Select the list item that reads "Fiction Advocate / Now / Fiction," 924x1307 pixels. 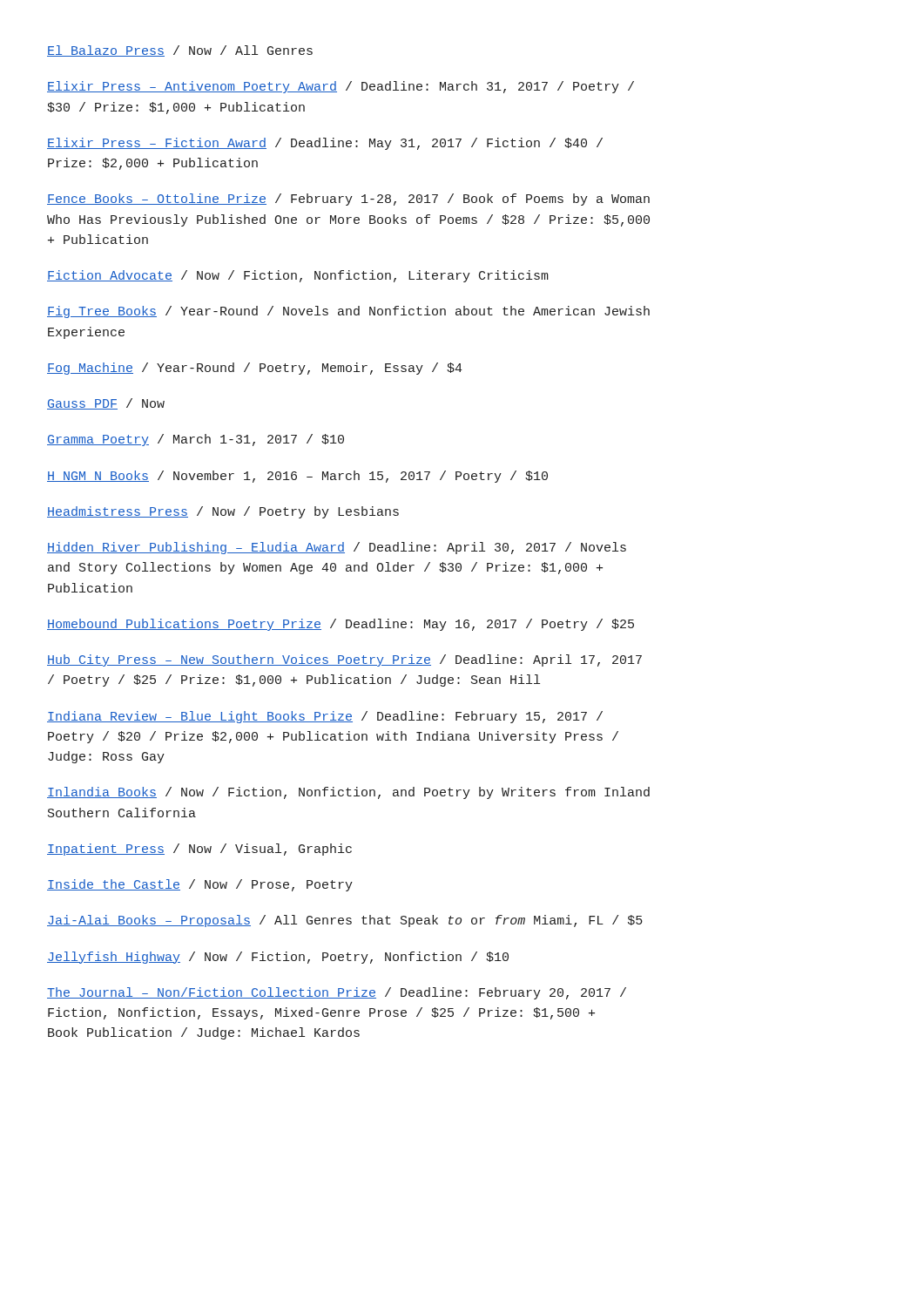tap(298, 277)
